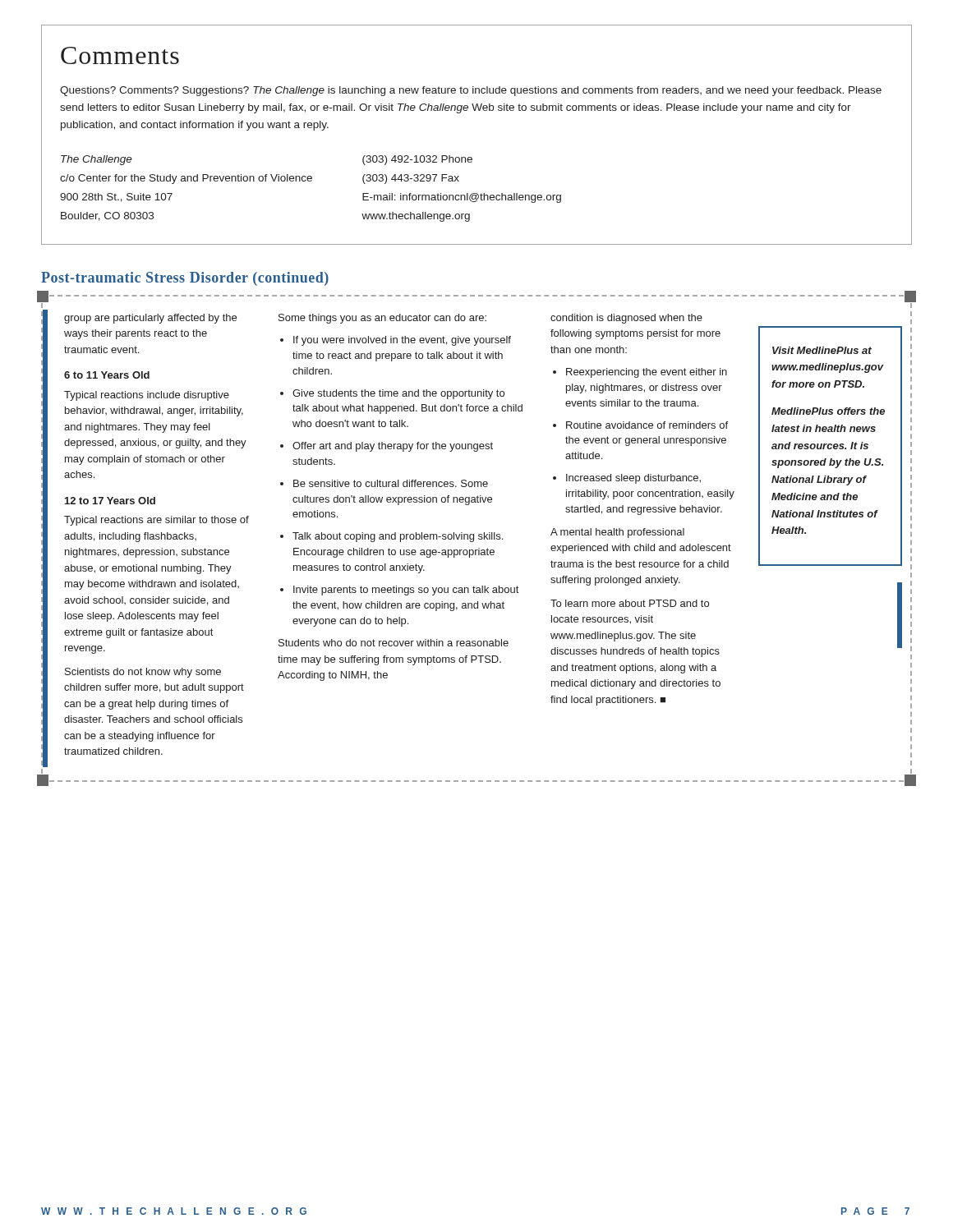The image size is (953, 1232).
Task: Click the passage that begins "Students who do not recover within a reasonable"
Action: click(401, 659)
